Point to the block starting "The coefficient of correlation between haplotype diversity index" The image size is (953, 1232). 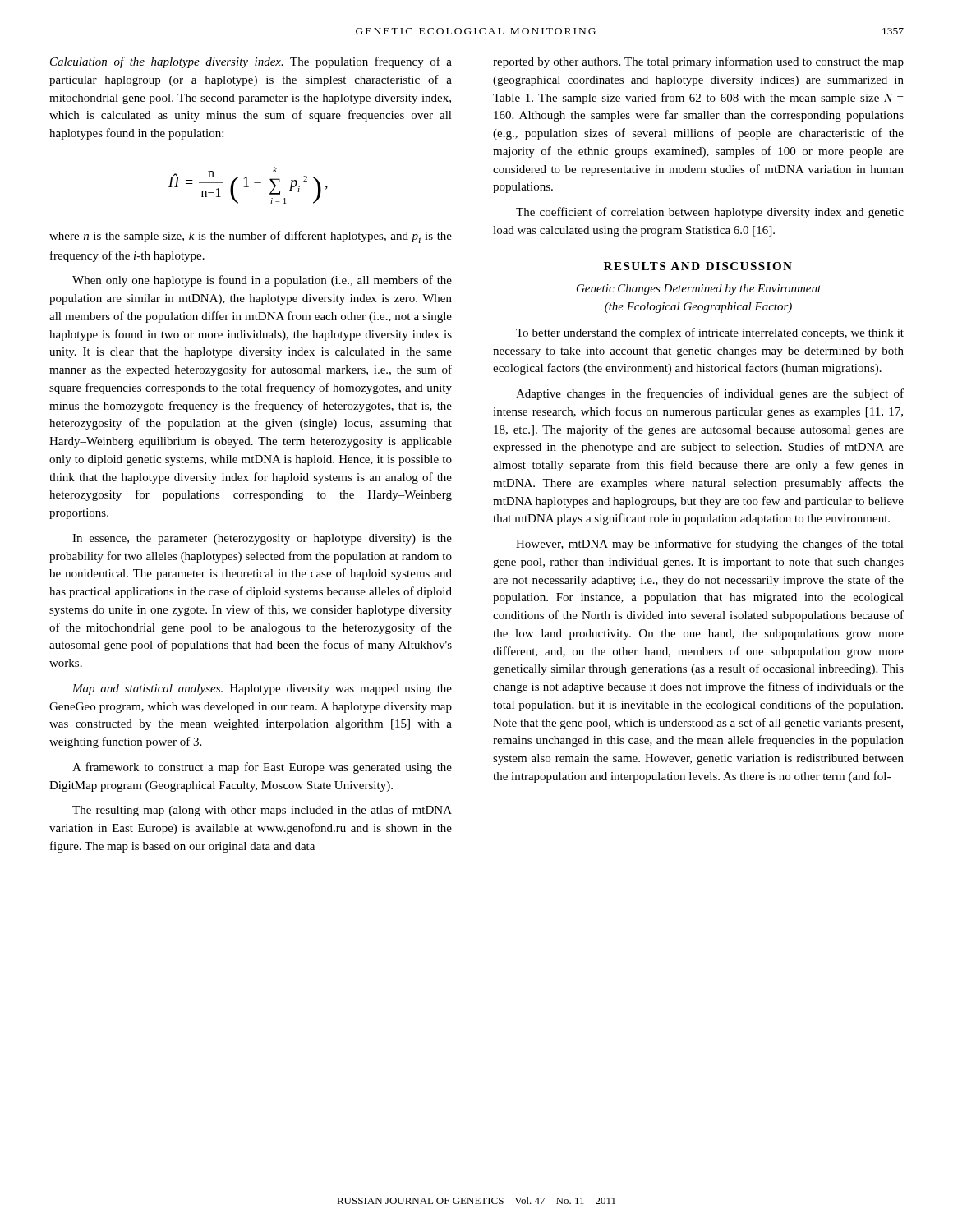coord(698,222)
